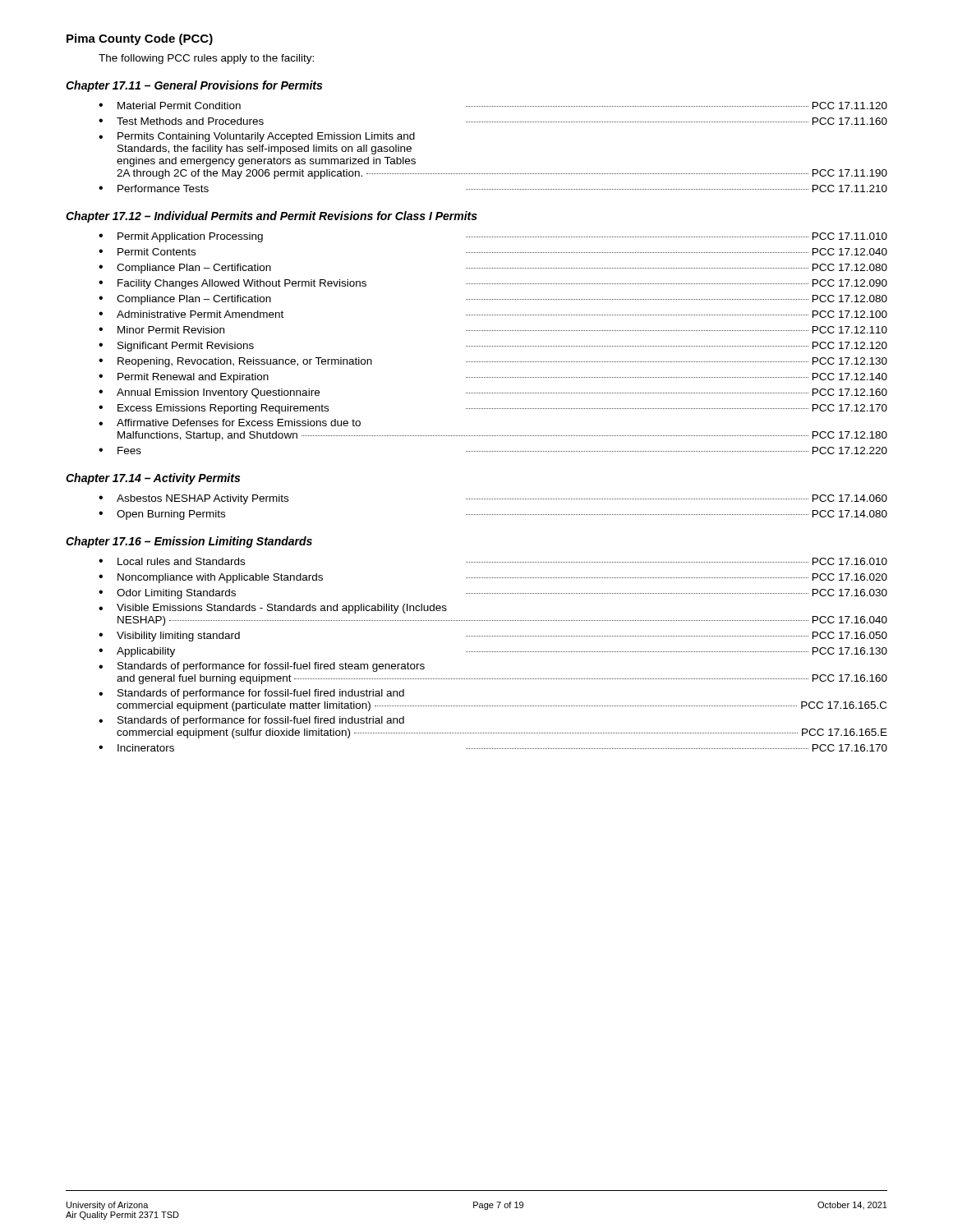Click on the text starting "• Visibility limiting"

[x=493, y=635]
